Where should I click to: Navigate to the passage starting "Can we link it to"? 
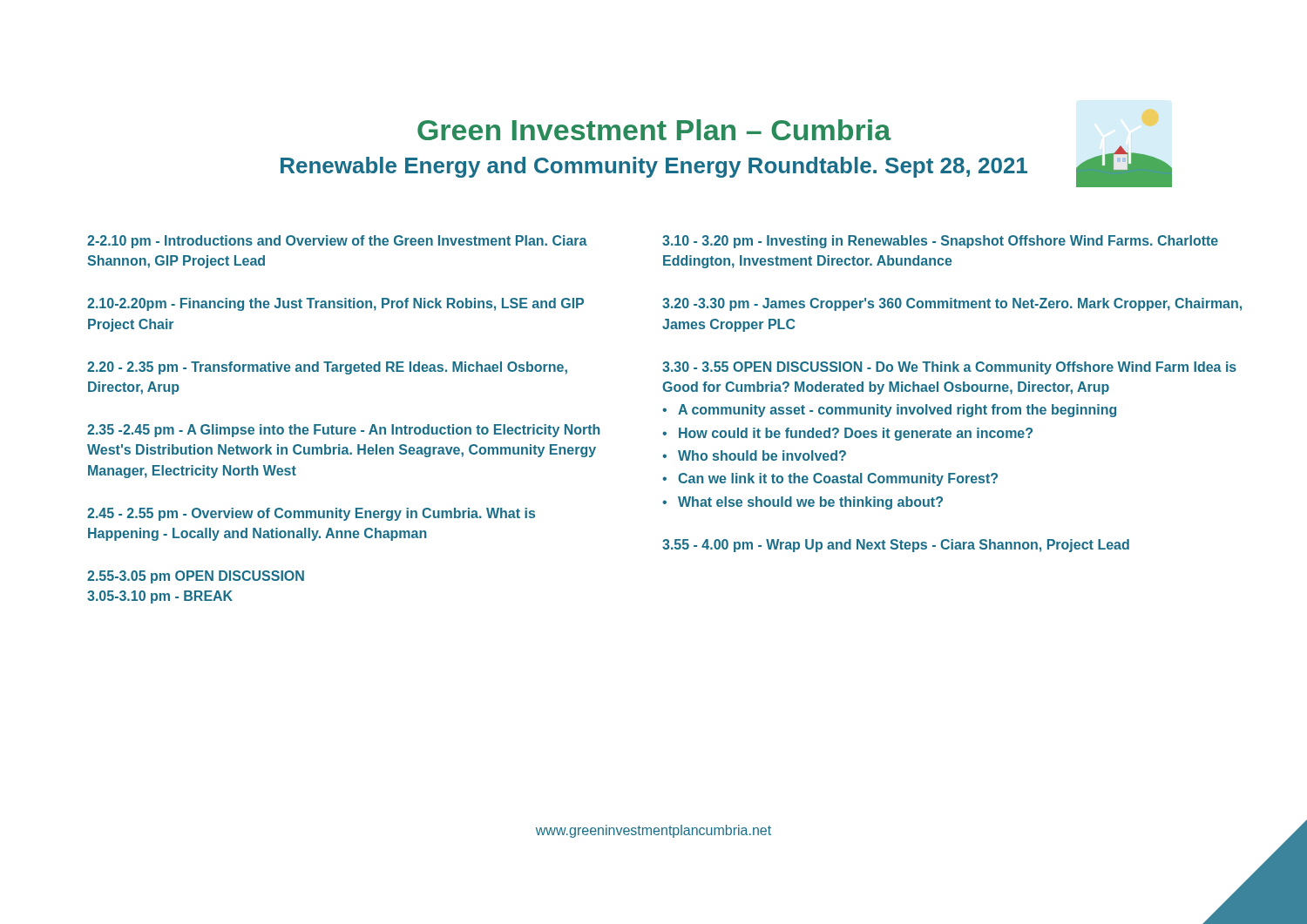[838, 479]
